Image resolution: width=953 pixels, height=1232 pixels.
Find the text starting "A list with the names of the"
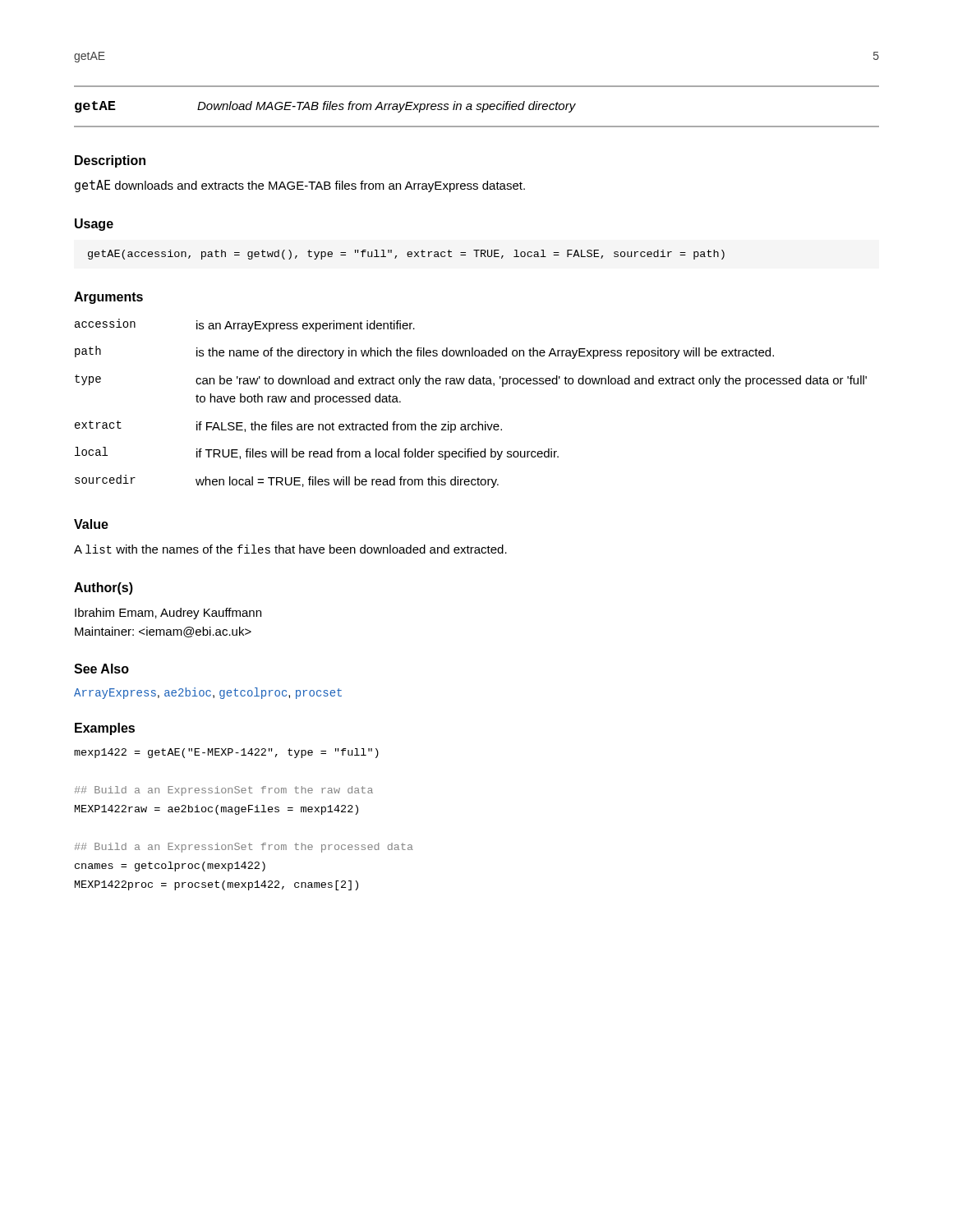(291, 549)
